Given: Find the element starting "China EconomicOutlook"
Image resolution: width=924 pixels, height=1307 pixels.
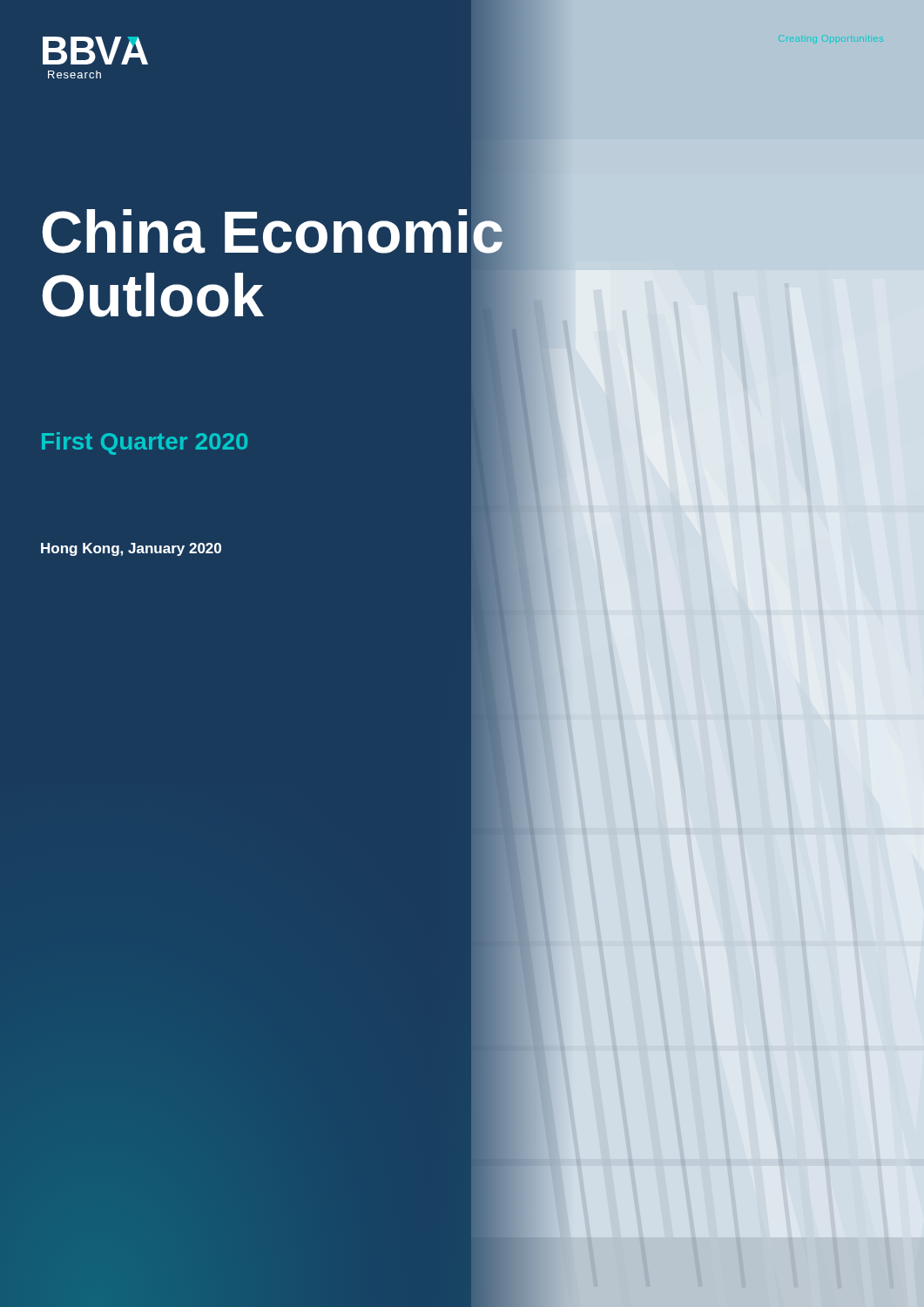Looking at the screenshot, I should click(x=284, y=264).
